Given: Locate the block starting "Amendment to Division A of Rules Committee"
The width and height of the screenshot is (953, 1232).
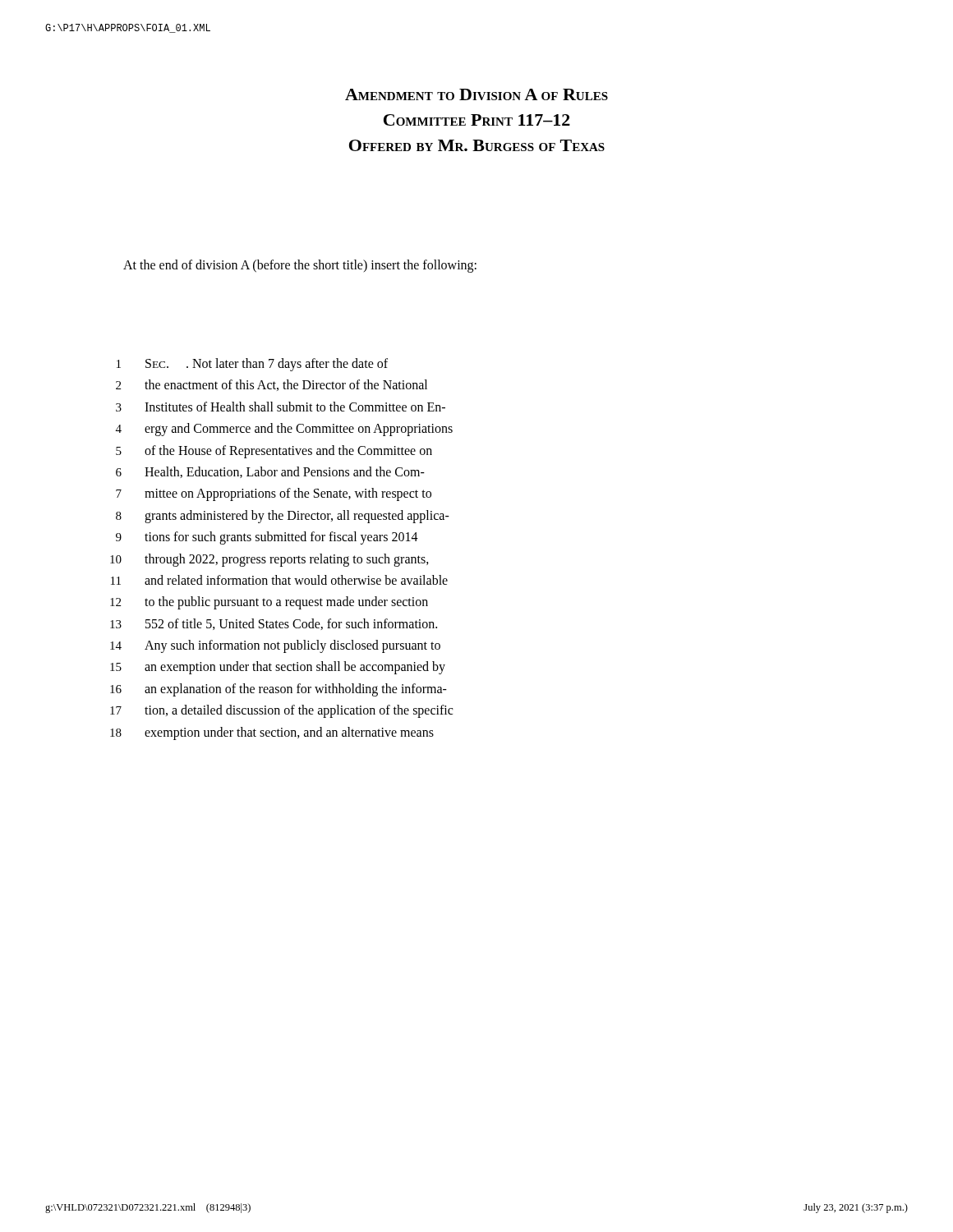Looking at the screenshot, I should [476, 120].
